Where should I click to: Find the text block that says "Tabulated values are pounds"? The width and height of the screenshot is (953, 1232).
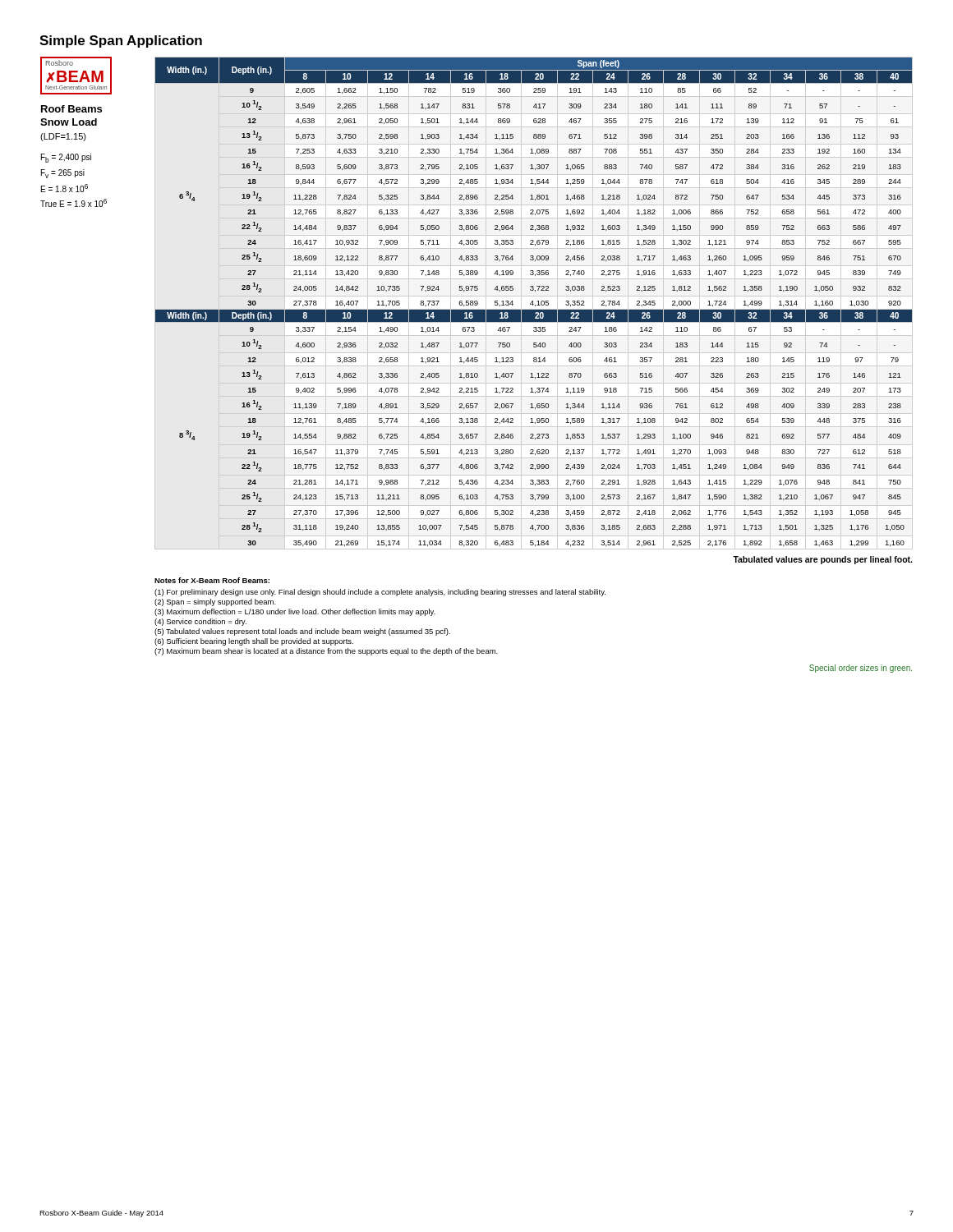point(823,559)
